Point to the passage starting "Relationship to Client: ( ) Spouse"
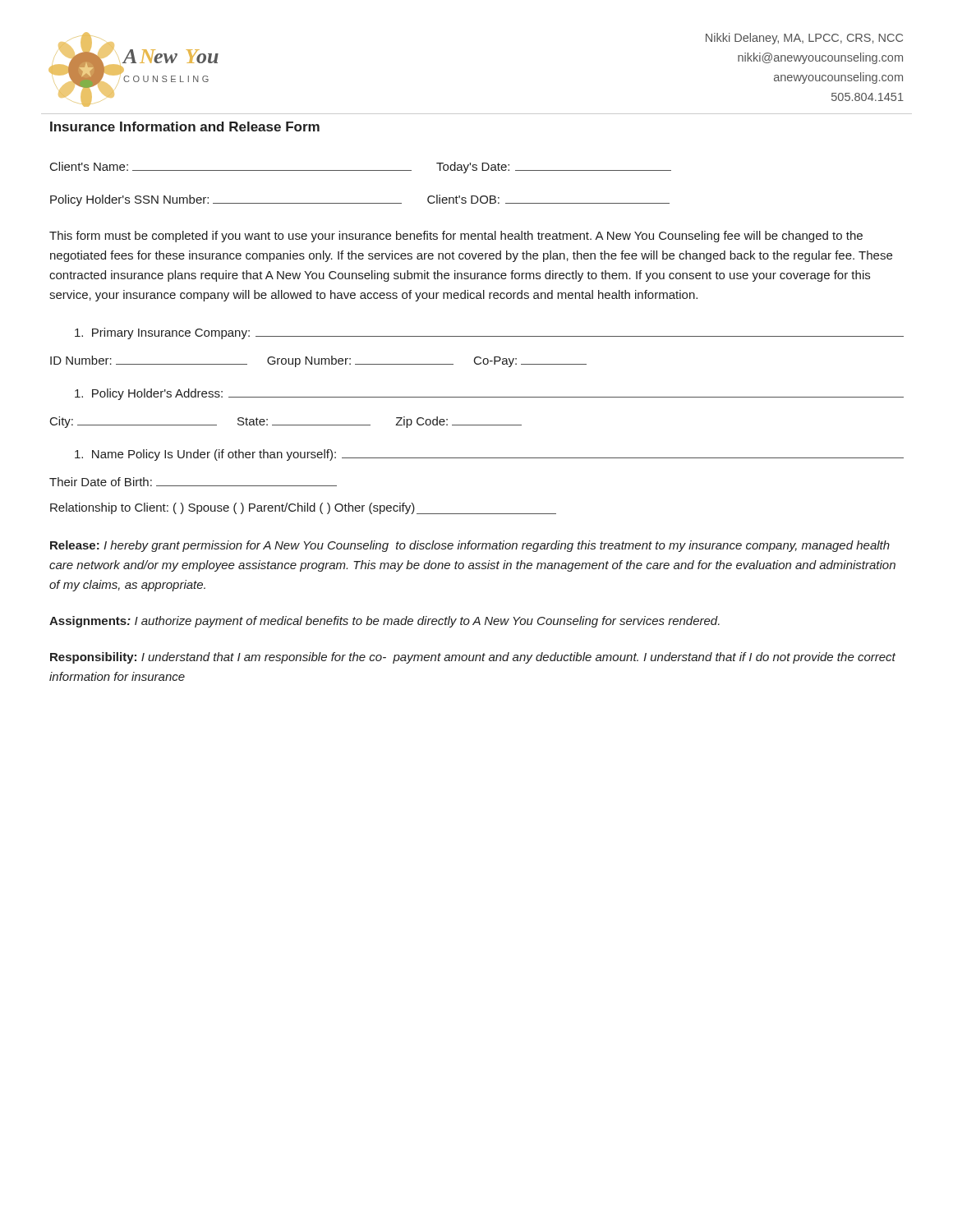Viewport: 953px width, 1232px height. tap(303, 507)
